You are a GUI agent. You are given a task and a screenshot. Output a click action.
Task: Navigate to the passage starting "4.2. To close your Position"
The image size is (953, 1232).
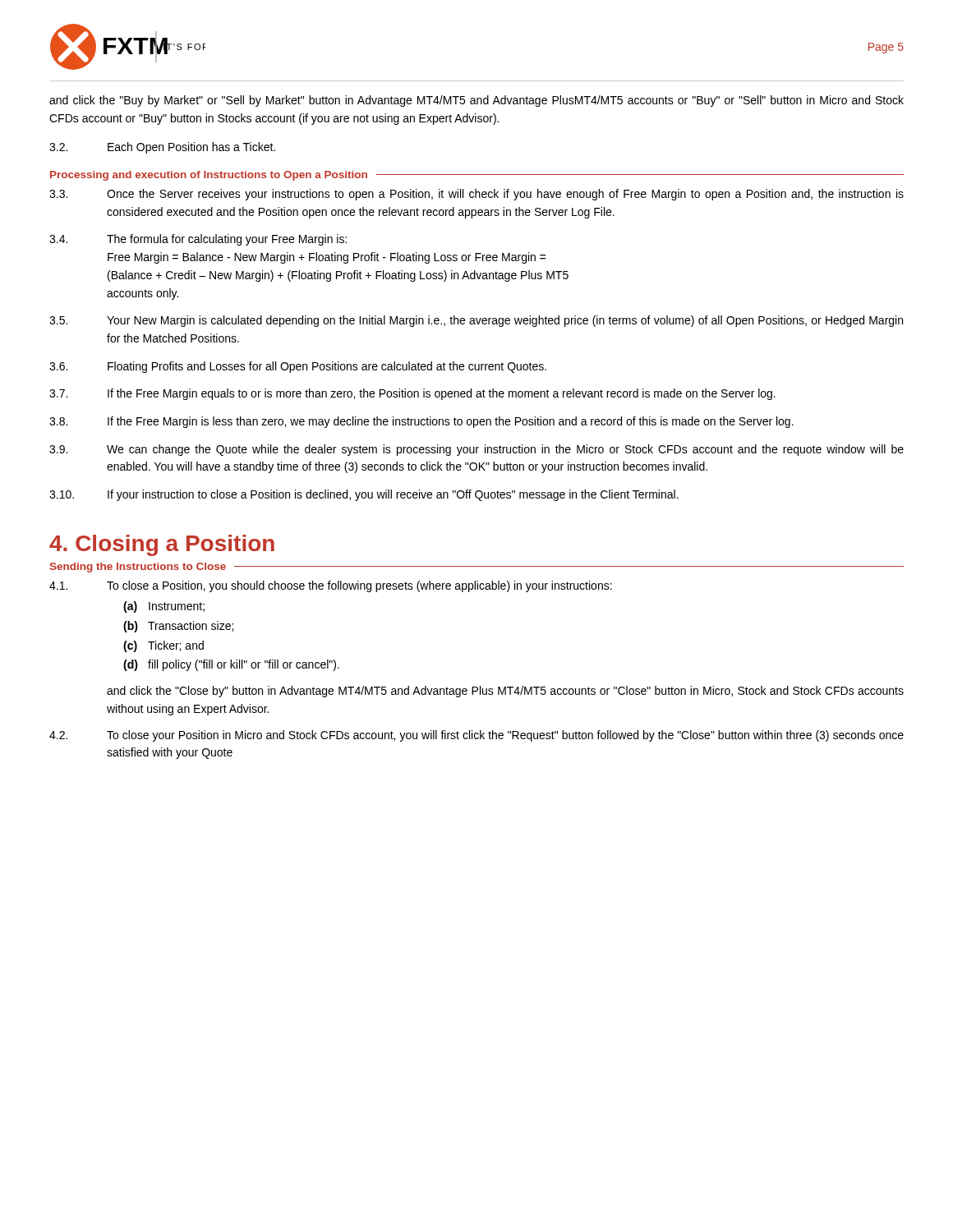(x=476, y=744)
